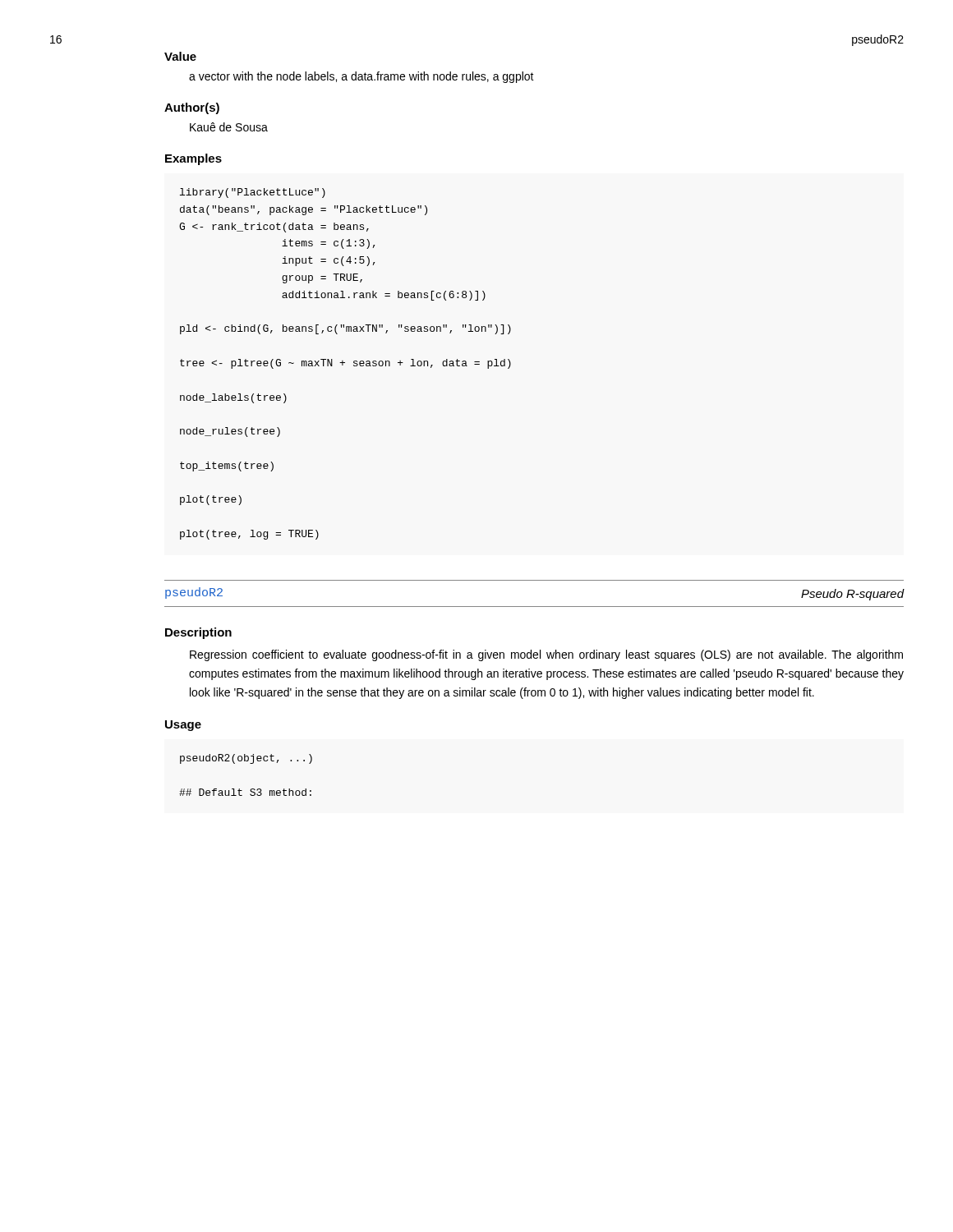The width and height of the screenshot is (953, 1232).
Task: Select the section header containing "pseudoR2 Pseudo R-squared"
Action: tap(189, 593)
